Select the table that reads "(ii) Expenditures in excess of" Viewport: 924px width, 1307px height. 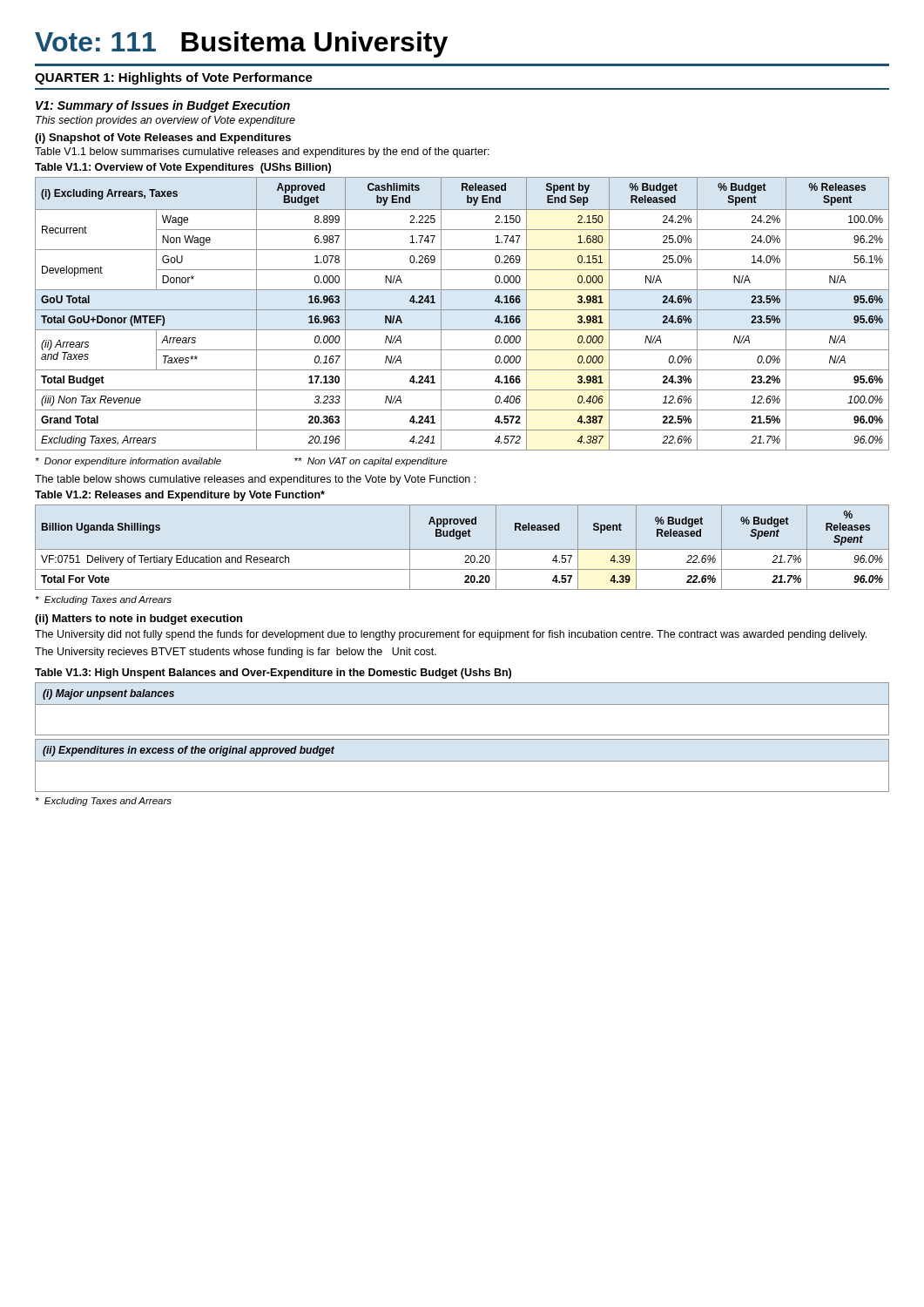click(462, 765)
